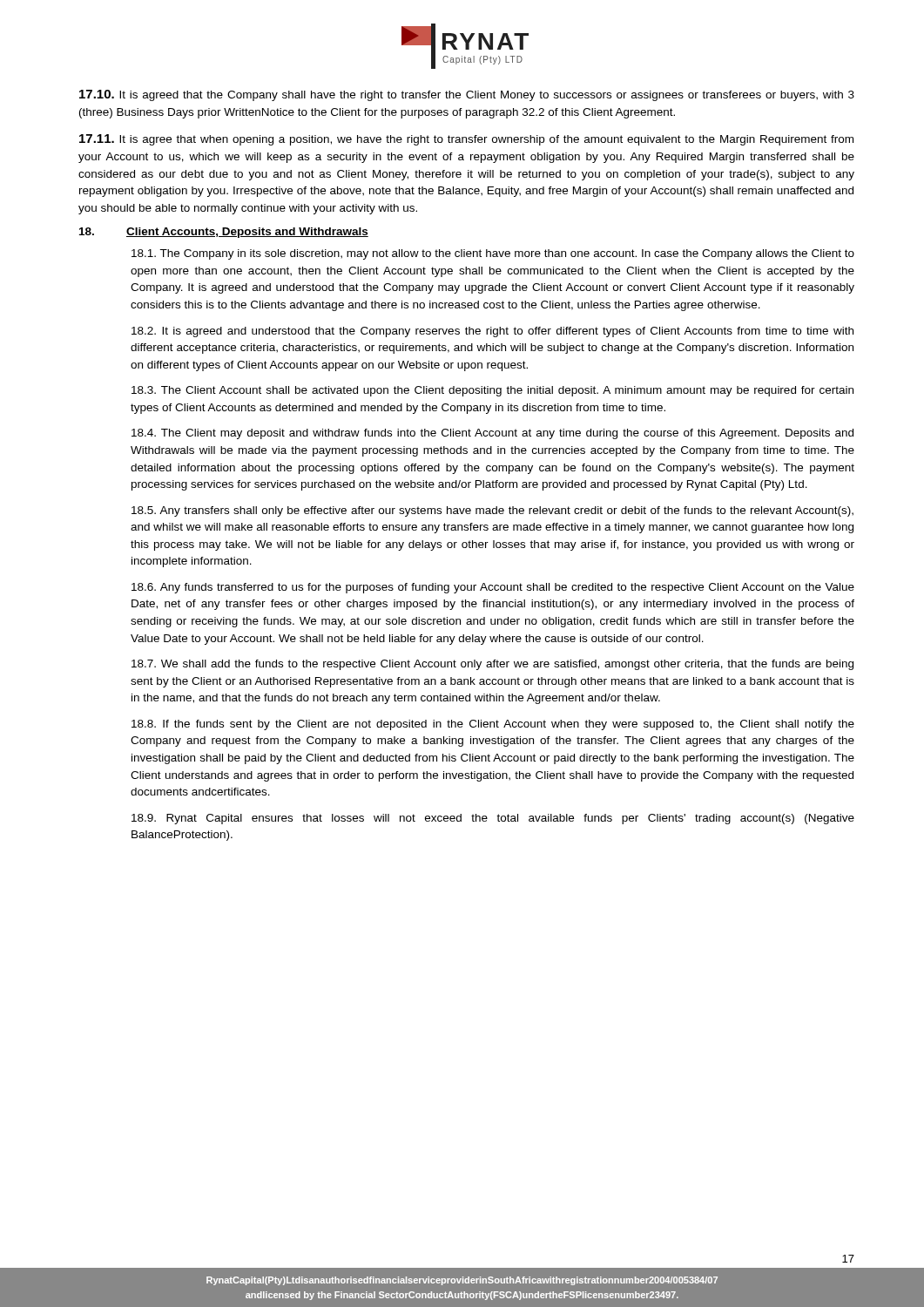Find the block on this page that starts "4. The Client may deposit and"
924x1307 pixels.
pos(492,458)
